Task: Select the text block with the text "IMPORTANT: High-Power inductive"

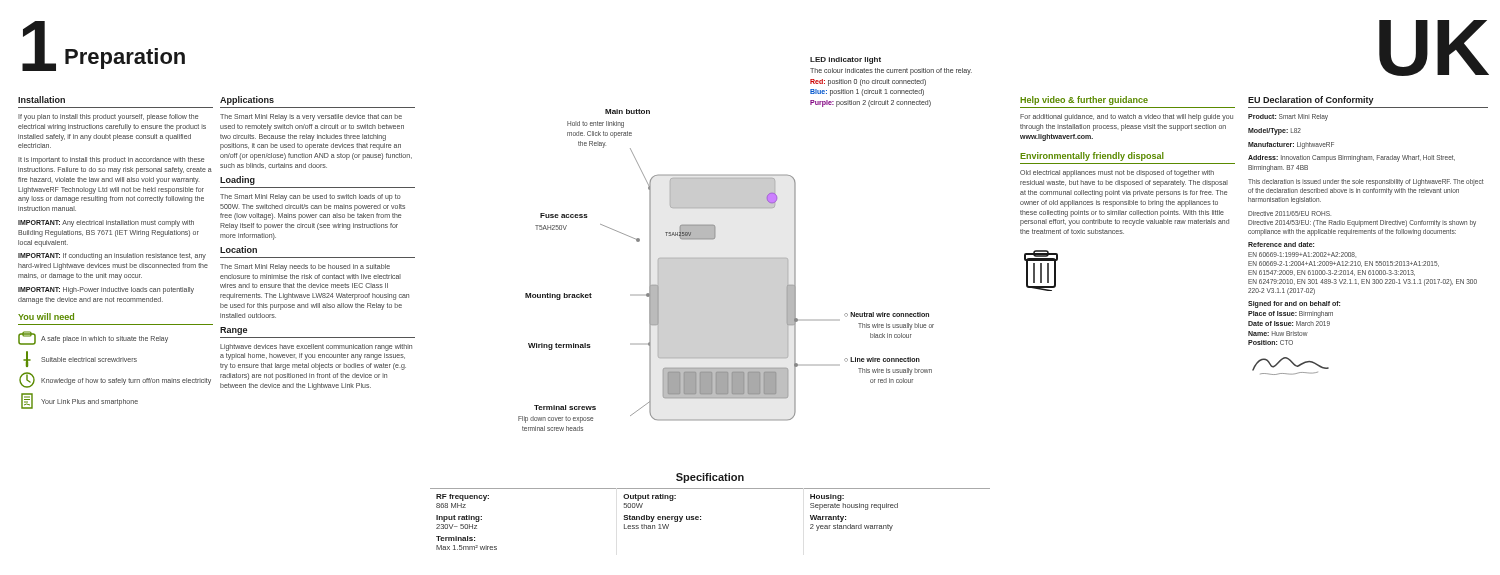Action: point(116,295)
